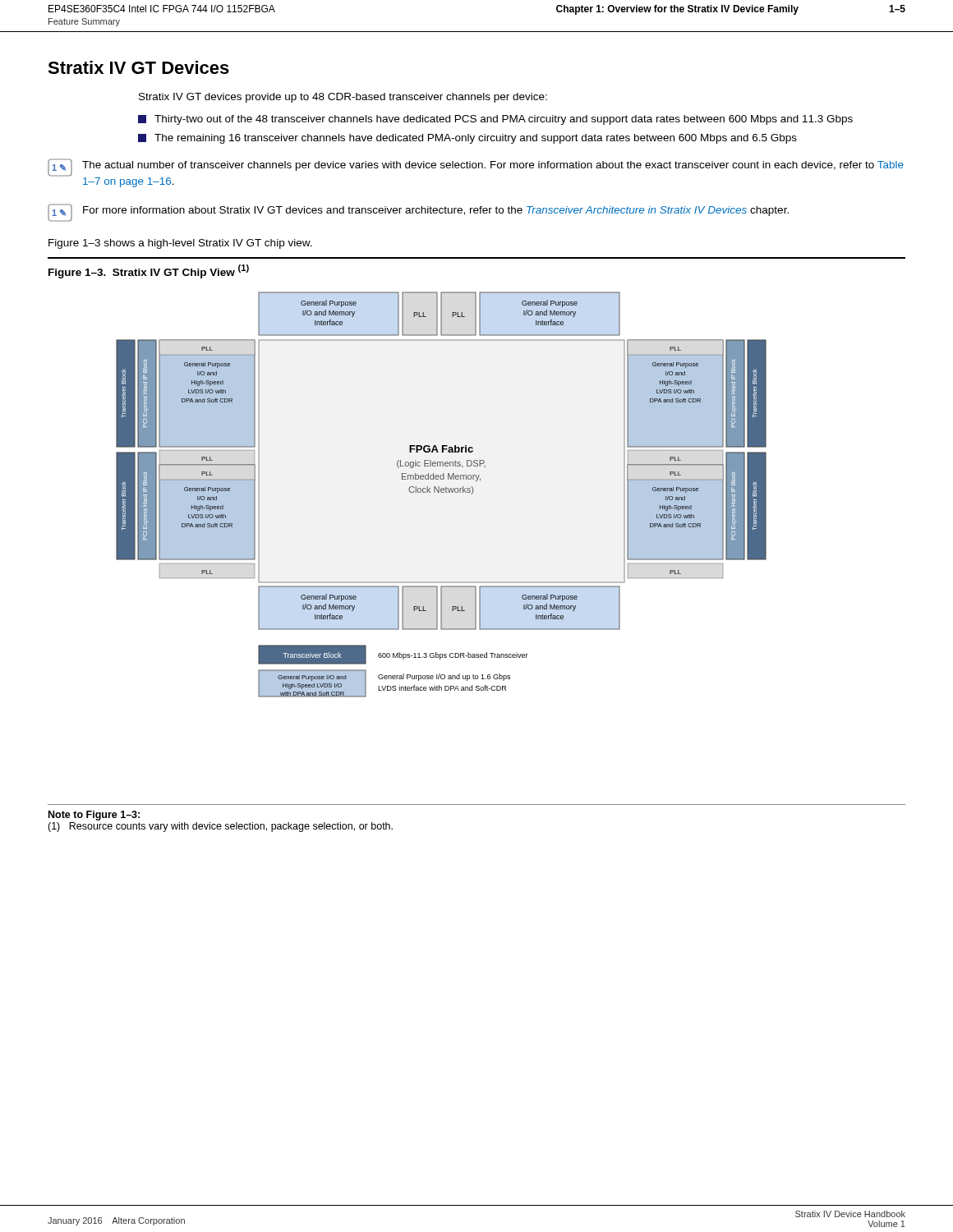Point to the block beginning "1 ✎ The actual number"
Viewport: 953px width, 1232px height.
(x=476, y=173)
